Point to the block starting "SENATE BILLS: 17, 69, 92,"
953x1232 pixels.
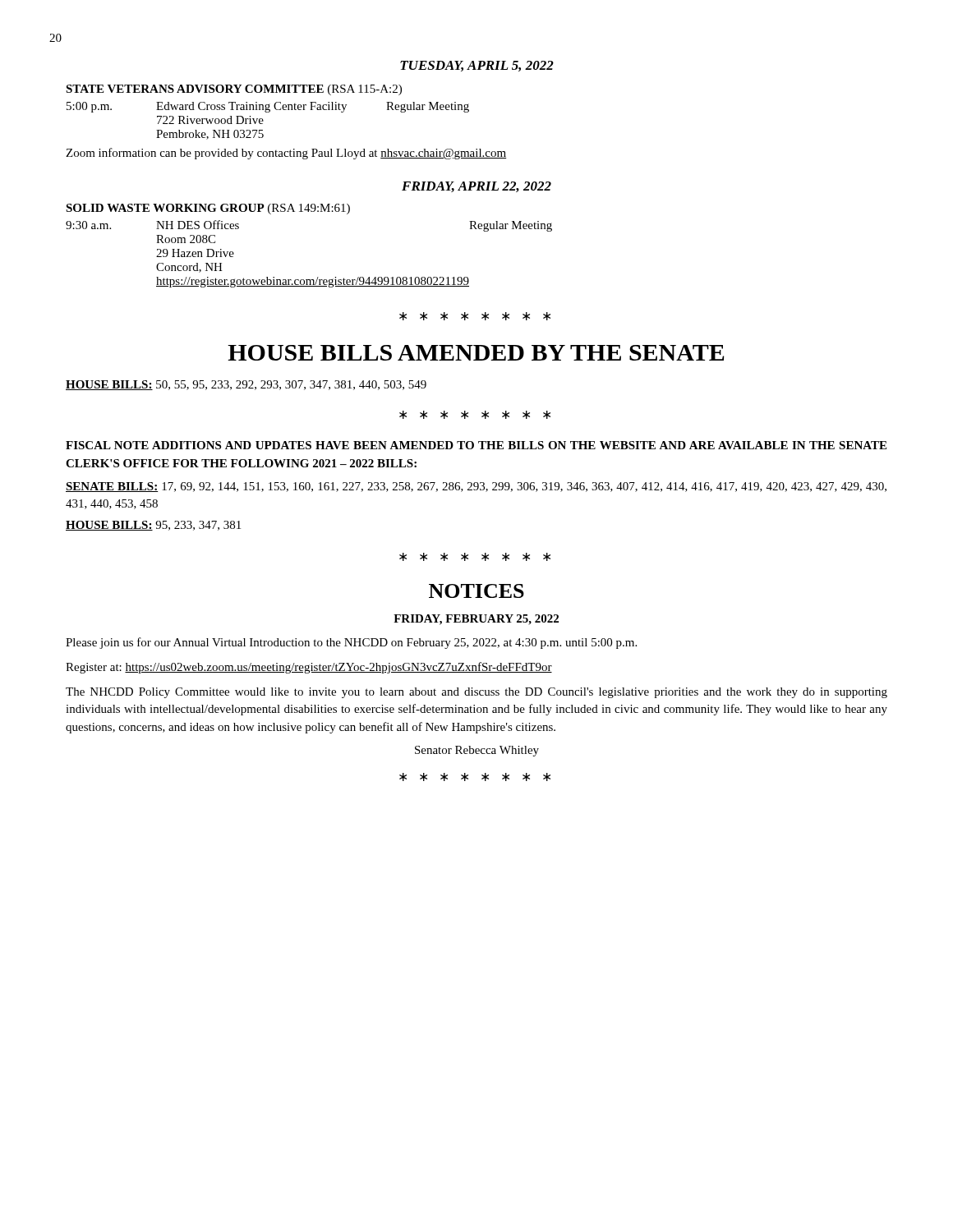click(x=476, y=495)
